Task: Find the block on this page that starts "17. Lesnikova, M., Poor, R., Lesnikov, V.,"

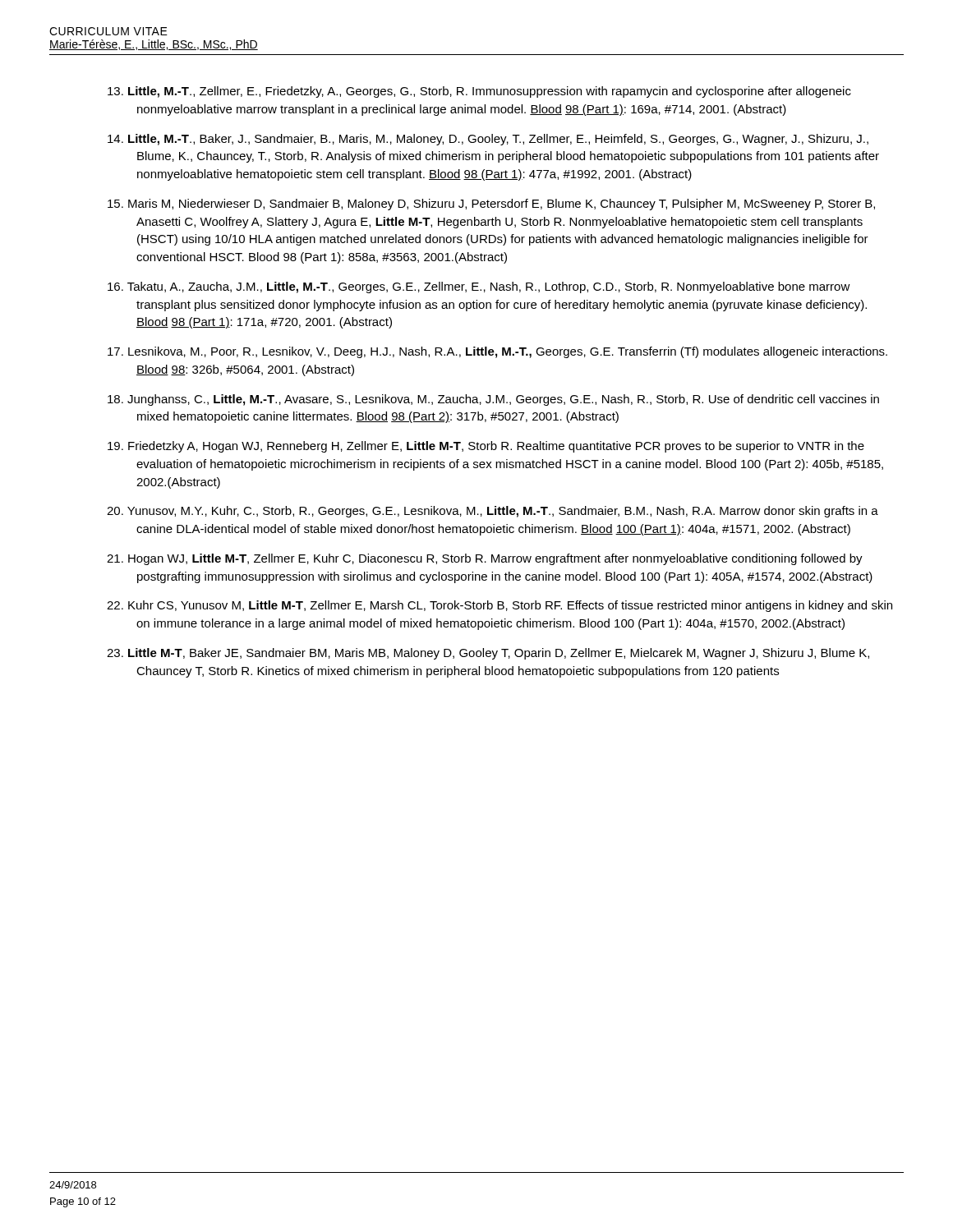Action: [x=498, y=360]
